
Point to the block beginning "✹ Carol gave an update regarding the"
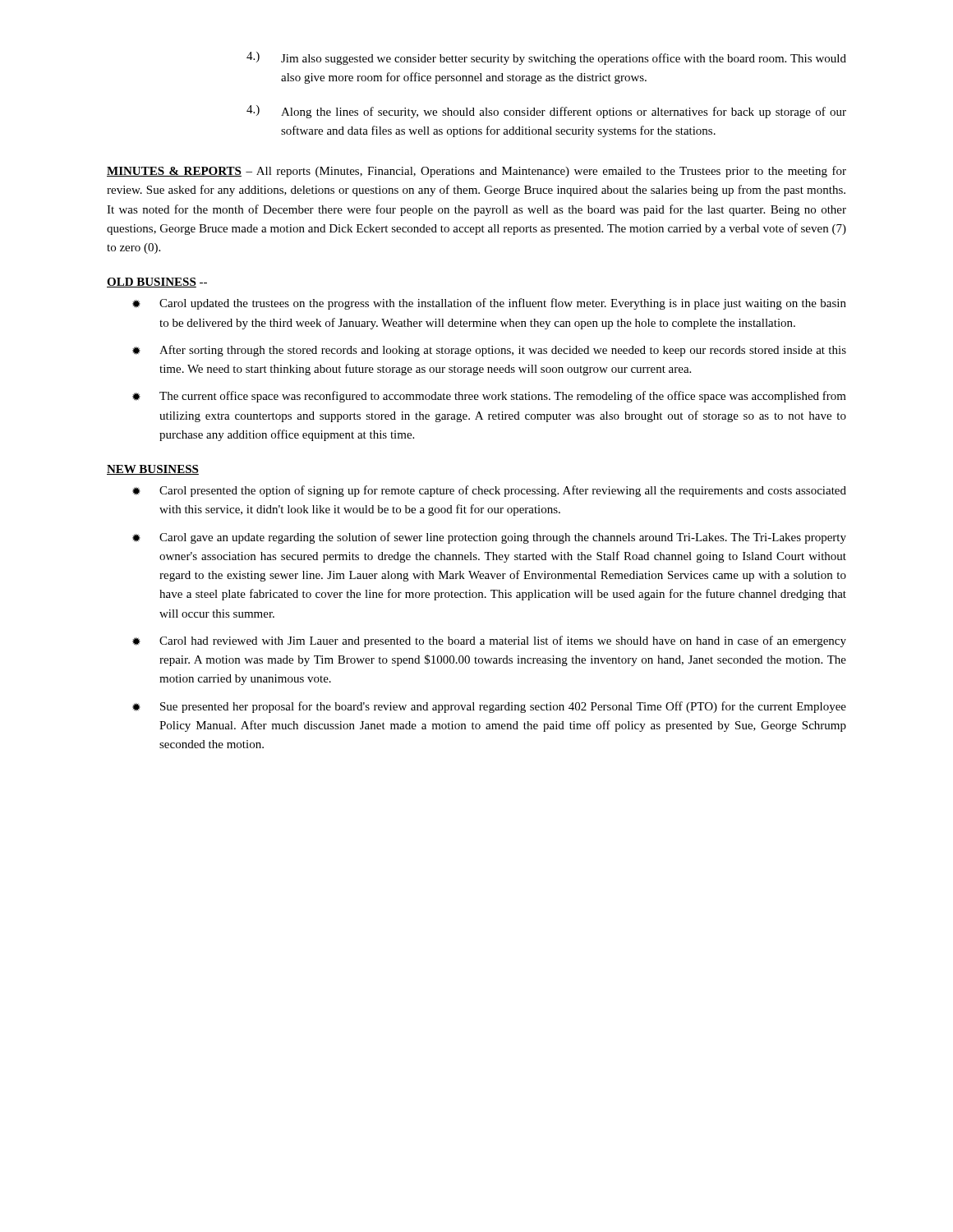click(x=489, y=575)
